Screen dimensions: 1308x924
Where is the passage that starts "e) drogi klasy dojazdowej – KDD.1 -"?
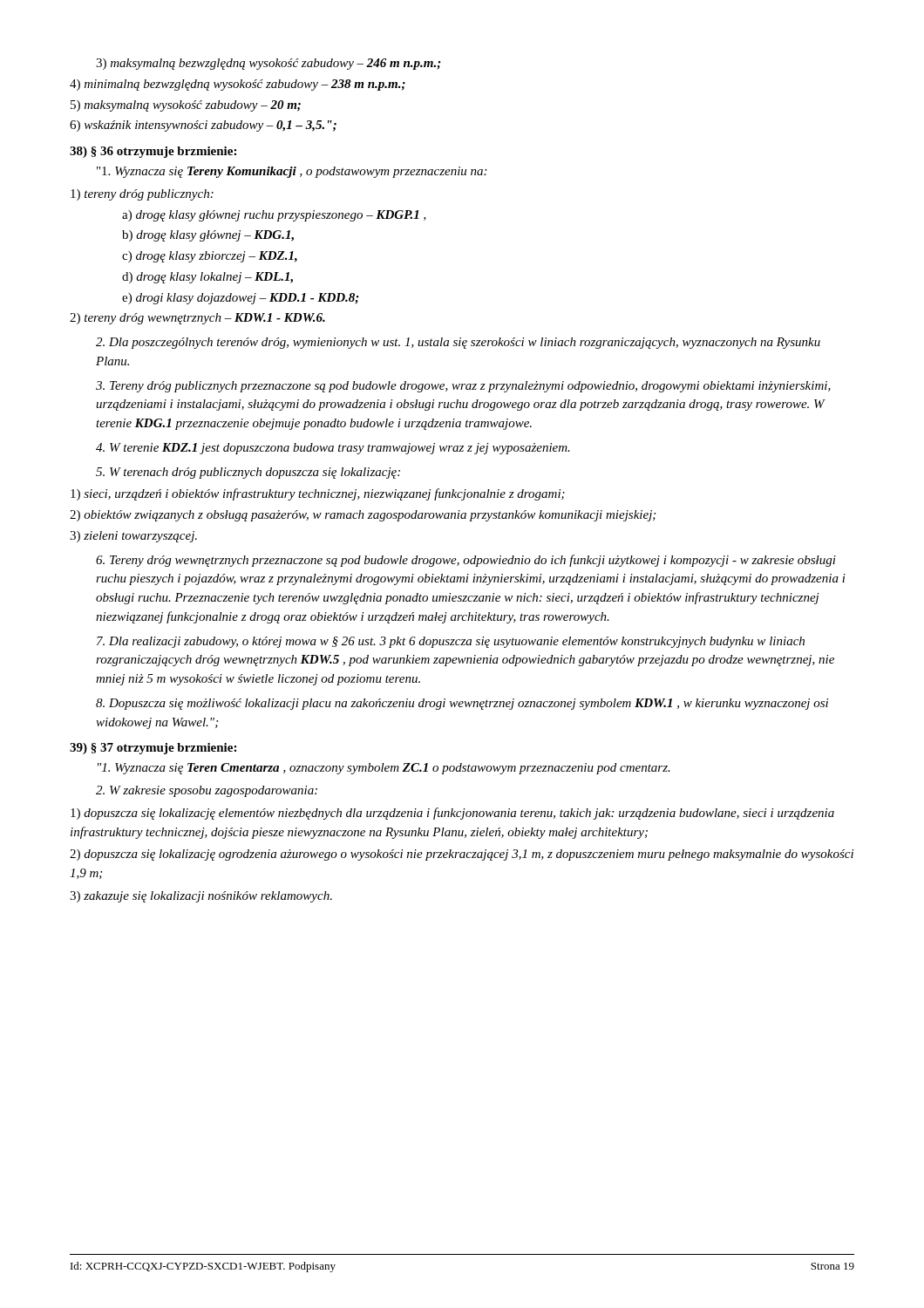pos(241,297)
